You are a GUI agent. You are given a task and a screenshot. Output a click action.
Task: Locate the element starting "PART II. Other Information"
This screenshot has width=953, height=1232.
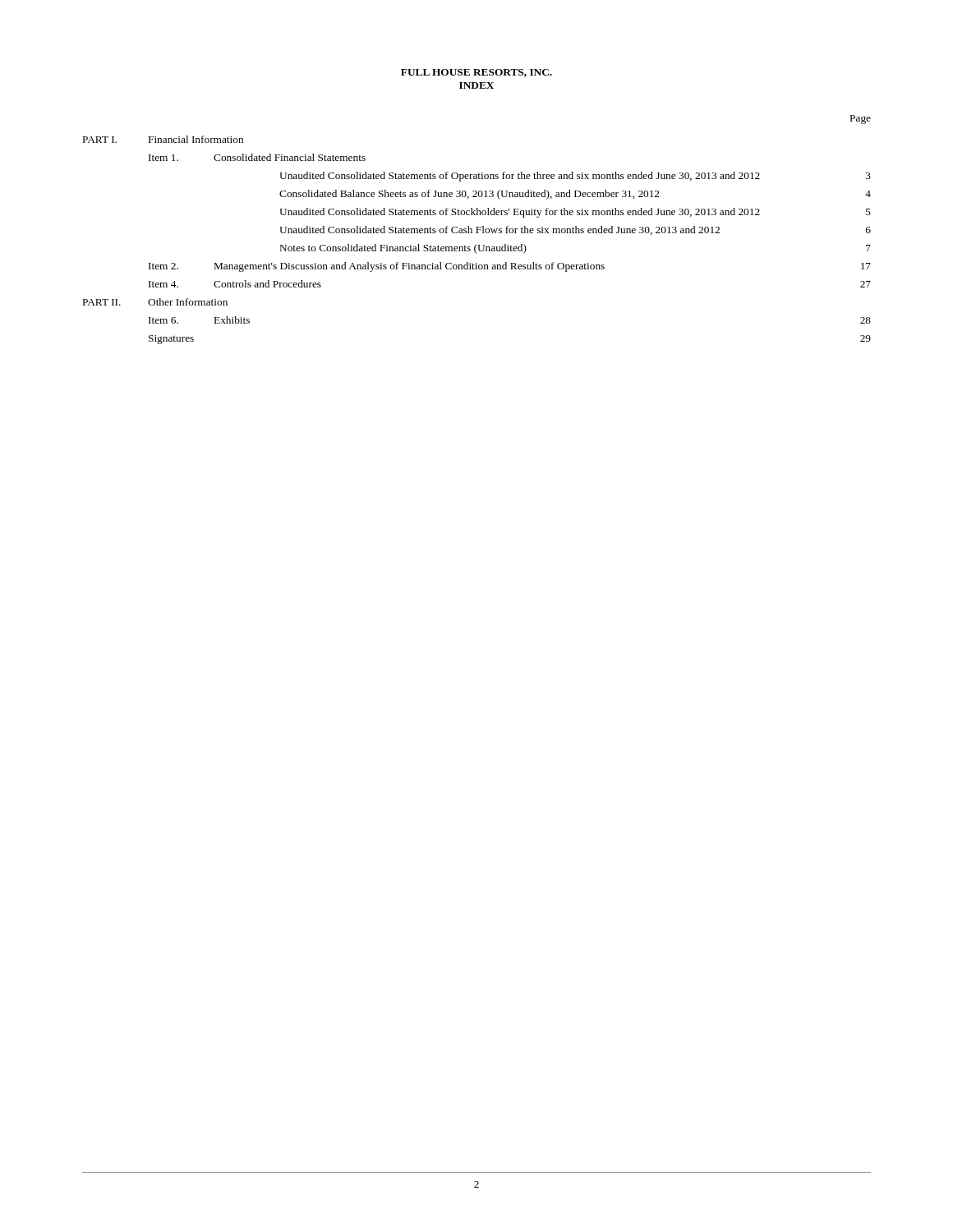pos(155,302)
